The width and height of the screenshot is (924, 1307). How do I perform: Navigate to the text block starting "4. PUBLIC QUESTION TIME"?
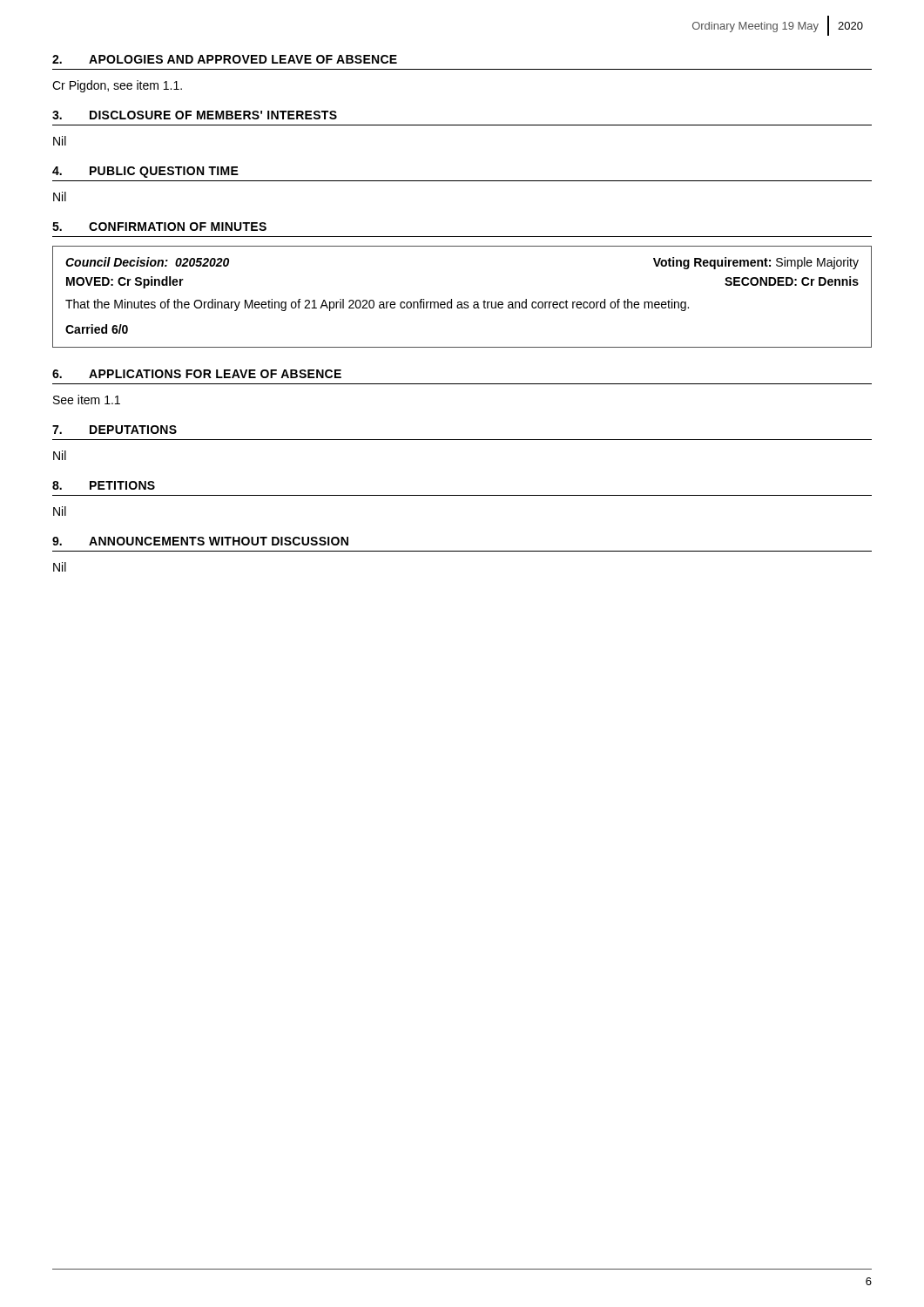click(x=145, y=171)
